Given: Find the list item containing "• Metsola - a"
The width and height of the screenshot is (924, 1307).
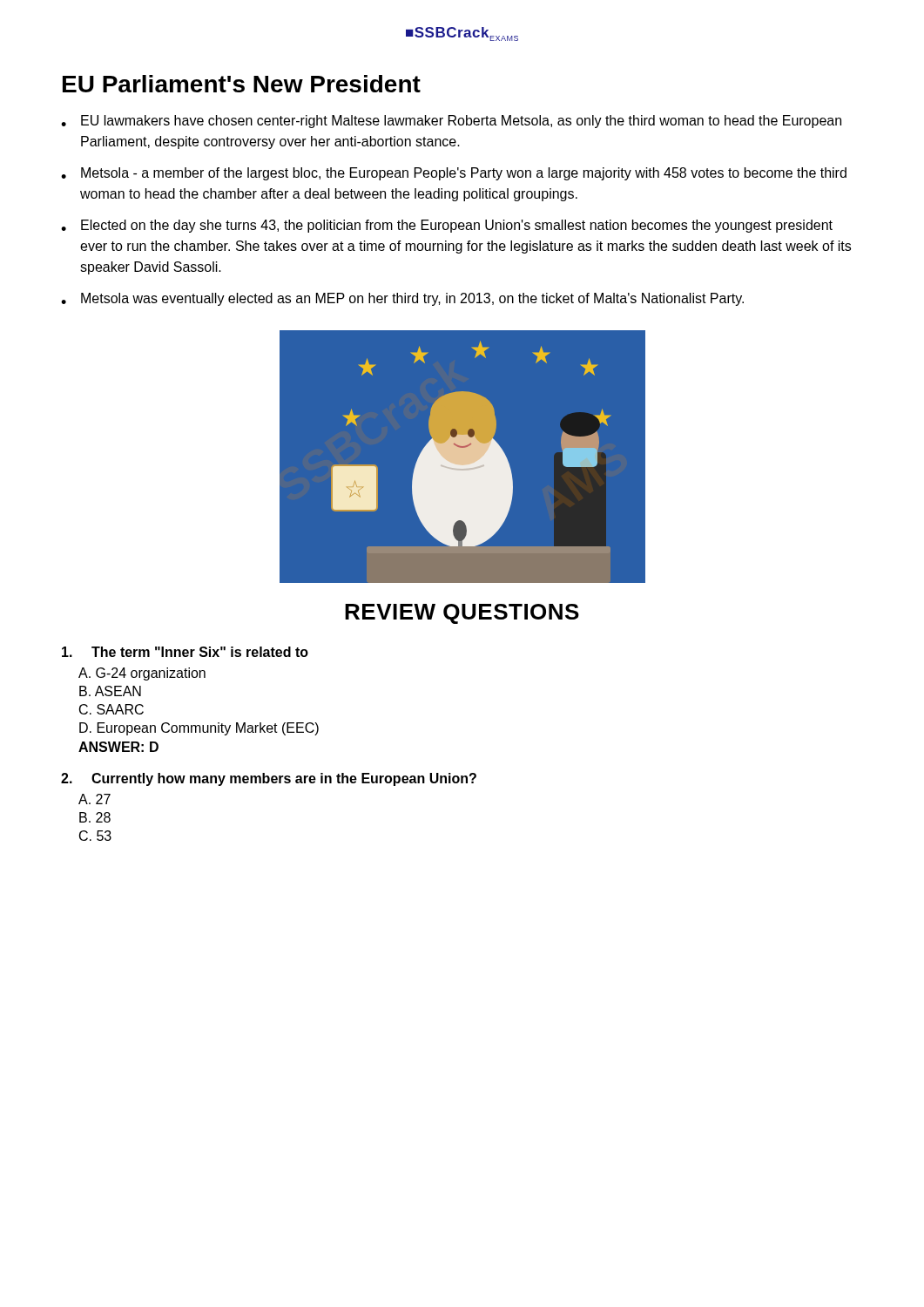Looking at the screenshot, I should coord(462,184).
